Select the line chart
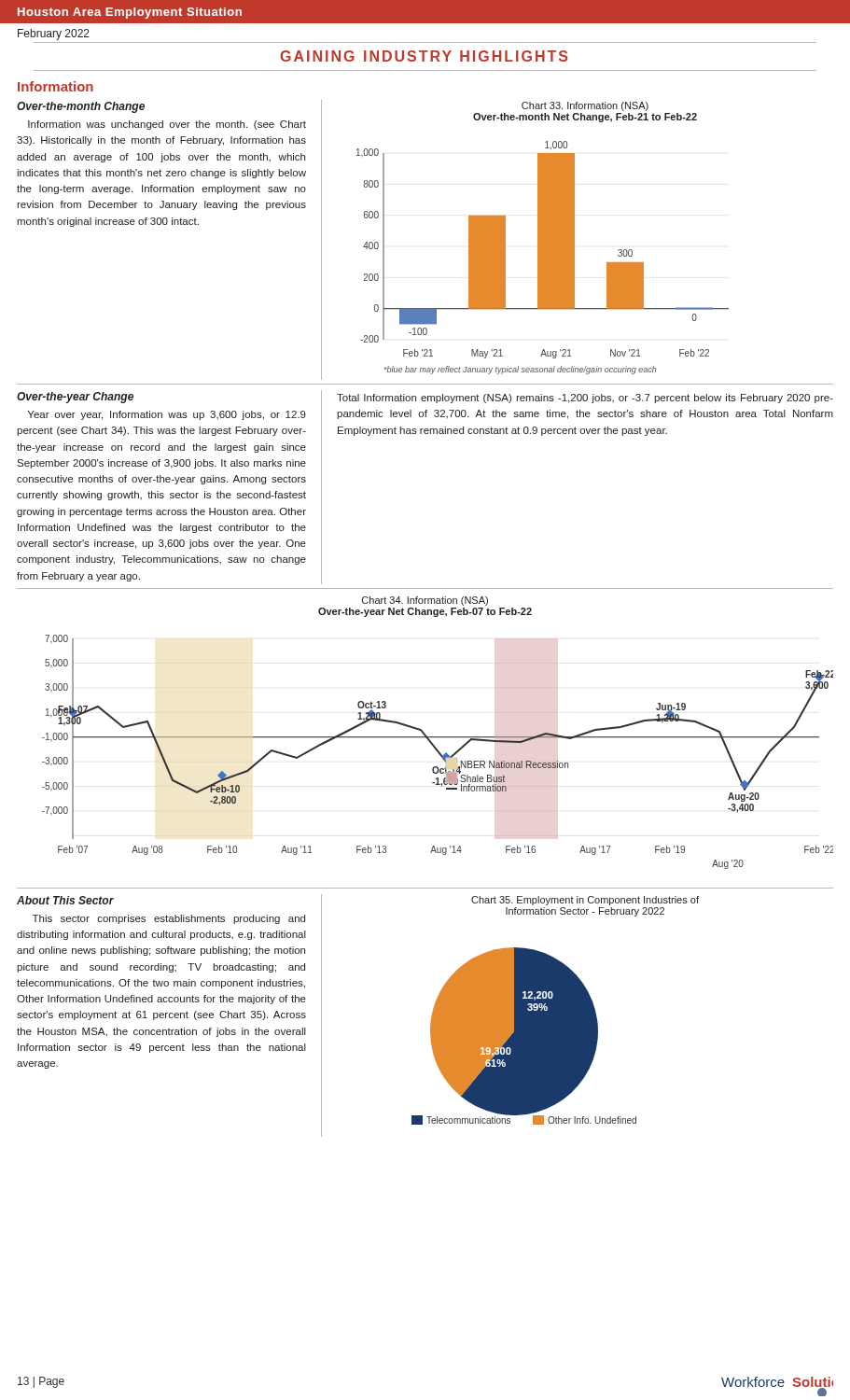This screenshot has width=850, height=1400. click(425, 739)
